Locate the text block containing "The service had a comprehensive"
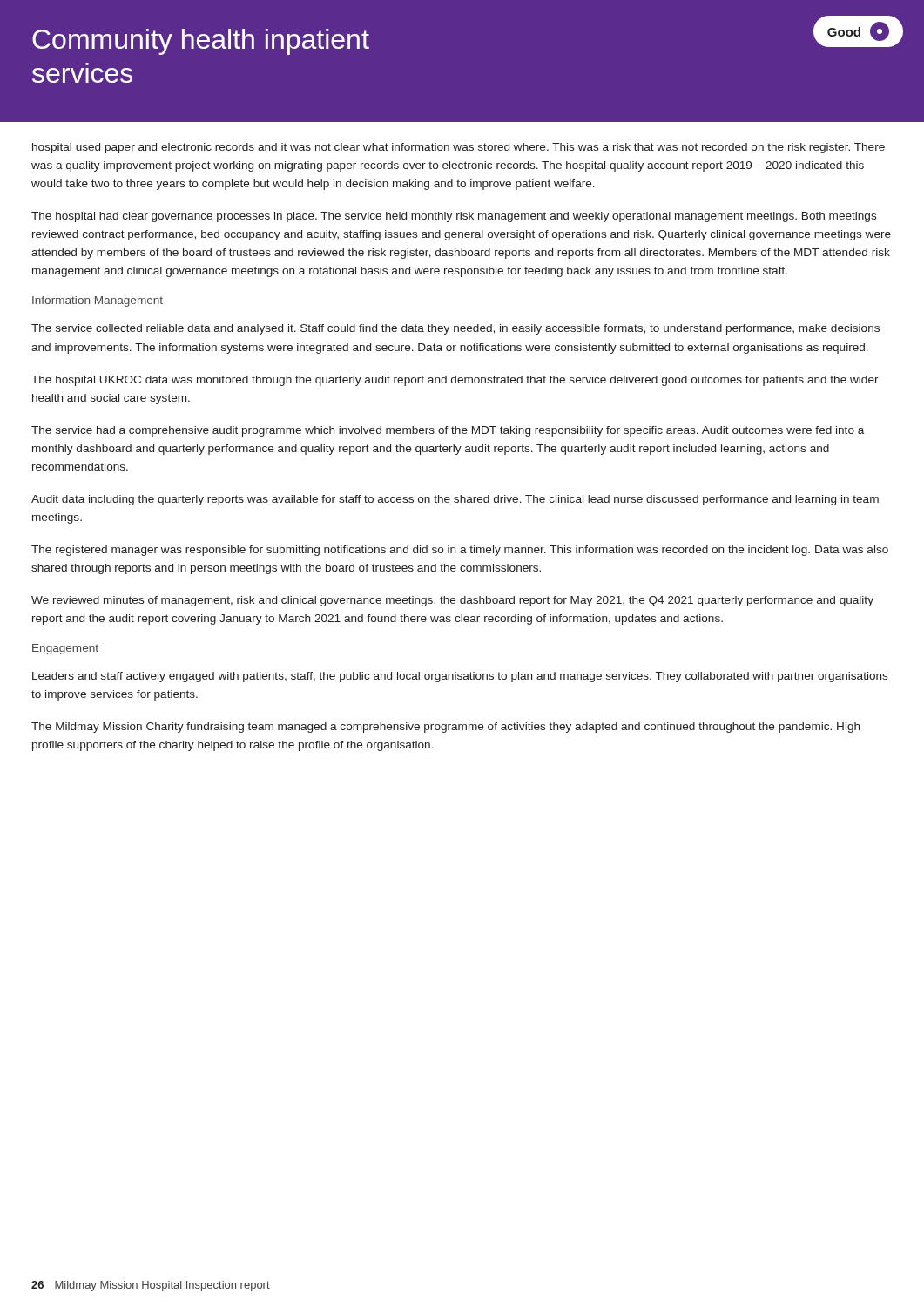 coord(448,448)
